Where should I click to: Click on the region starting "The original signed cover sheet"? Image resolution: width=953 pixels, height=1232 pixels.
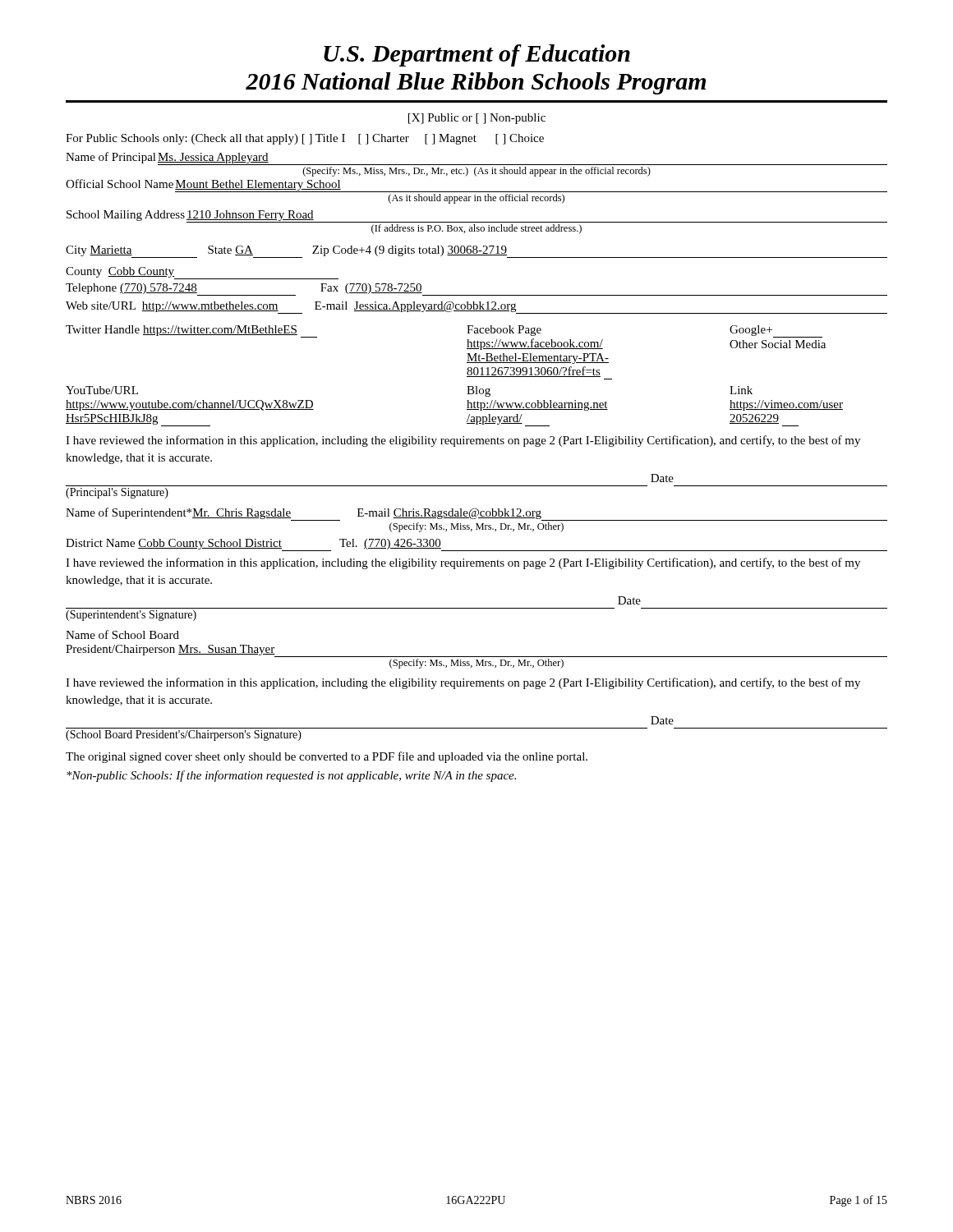[327, 756]
